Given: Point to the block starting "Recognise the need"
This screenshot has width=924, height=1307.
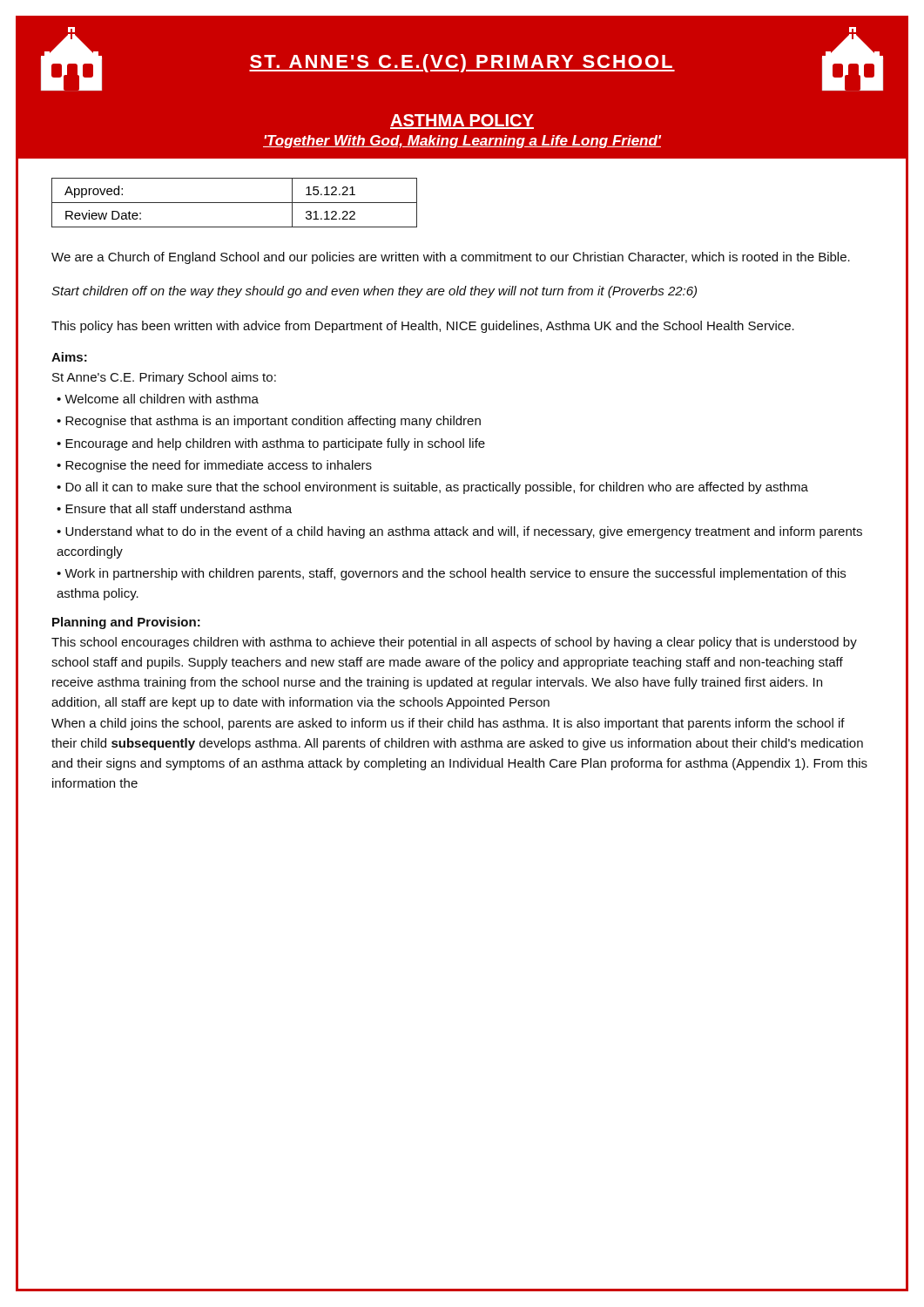Looking at the screenshot, I should pyautogui.click(x=218, y=465).
